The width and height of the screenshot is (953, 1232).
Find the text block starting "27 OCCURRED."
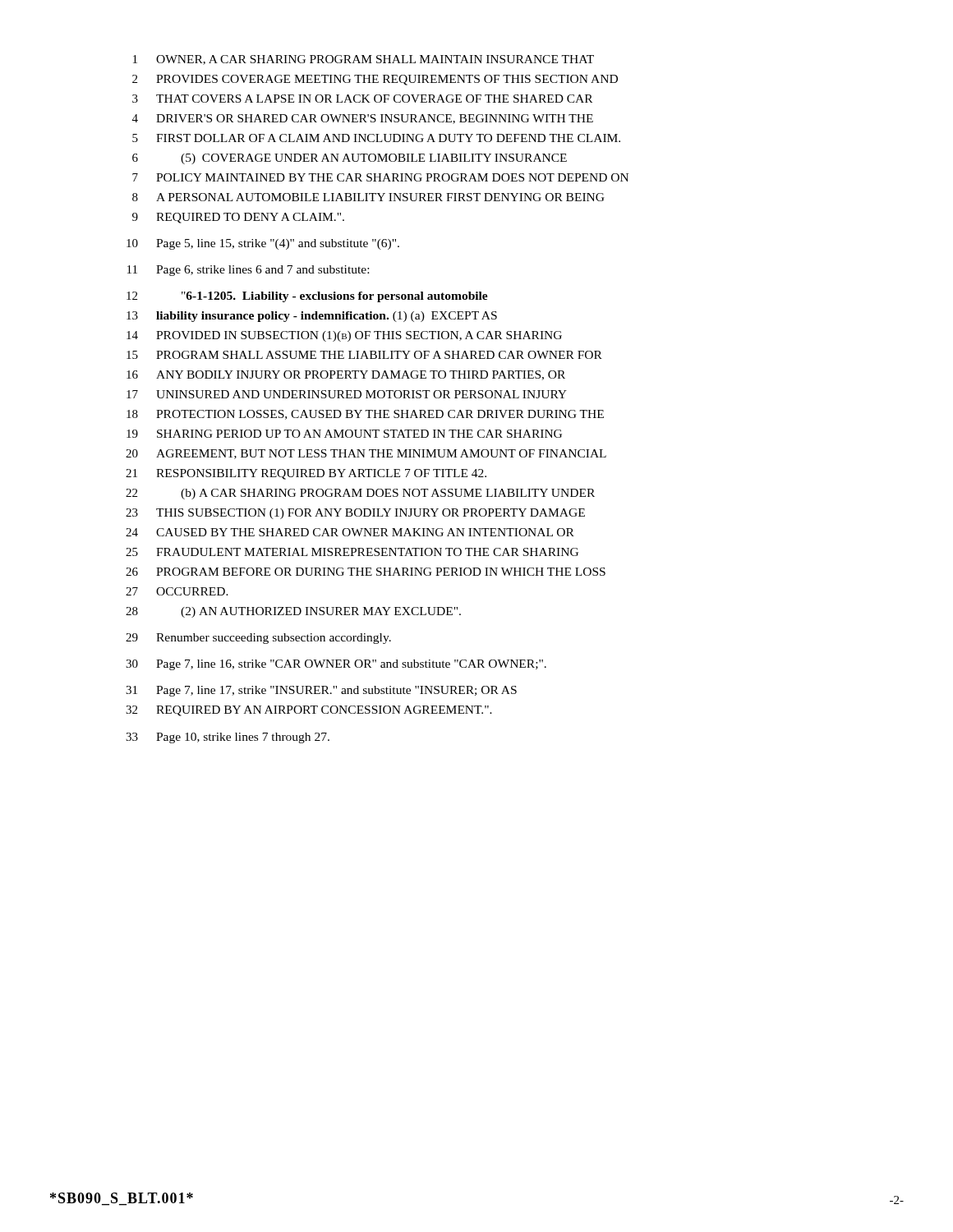(x=177, y=591)
